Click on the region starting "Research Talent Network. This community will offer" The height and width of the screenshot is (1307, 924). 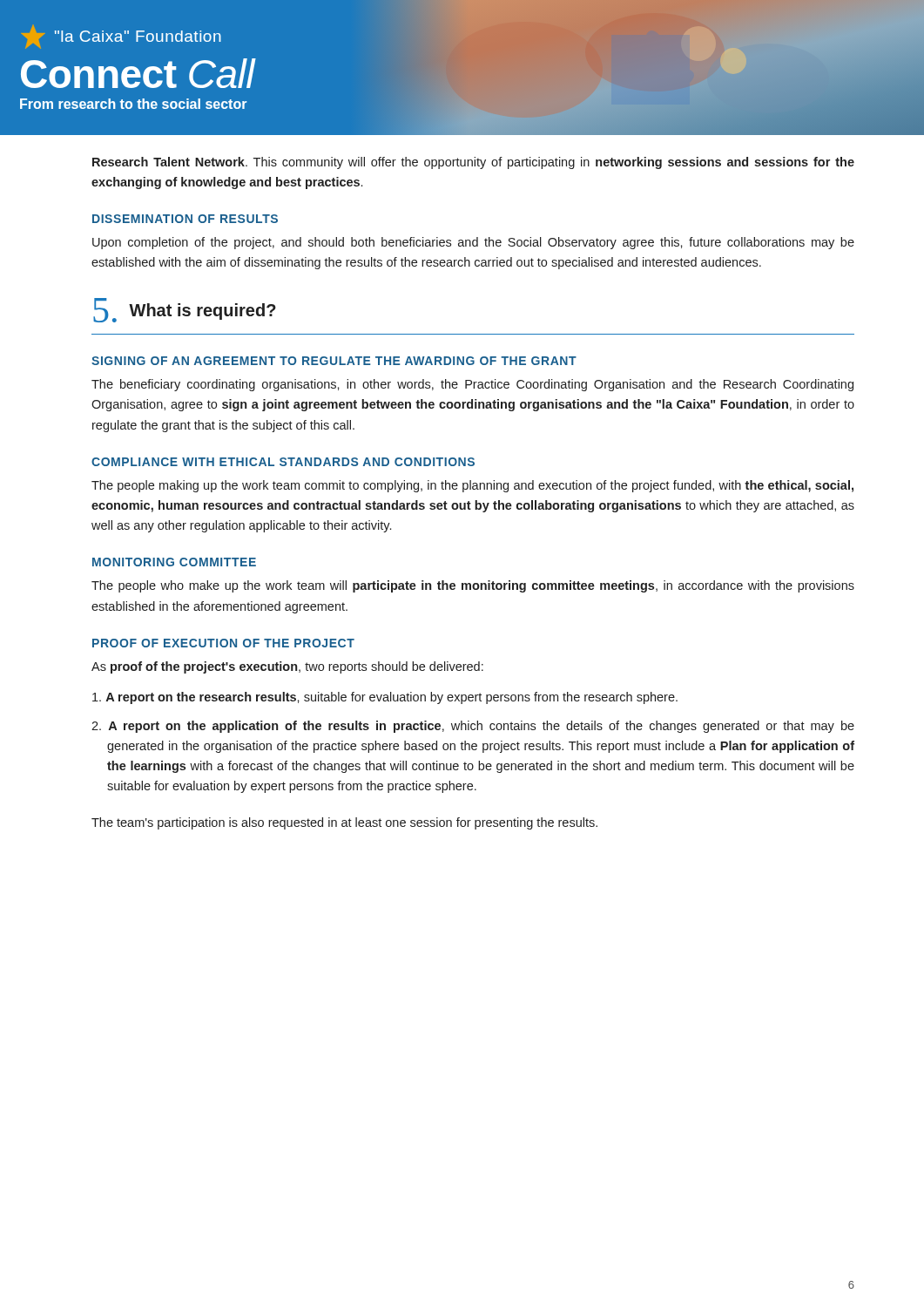point(473,172)
